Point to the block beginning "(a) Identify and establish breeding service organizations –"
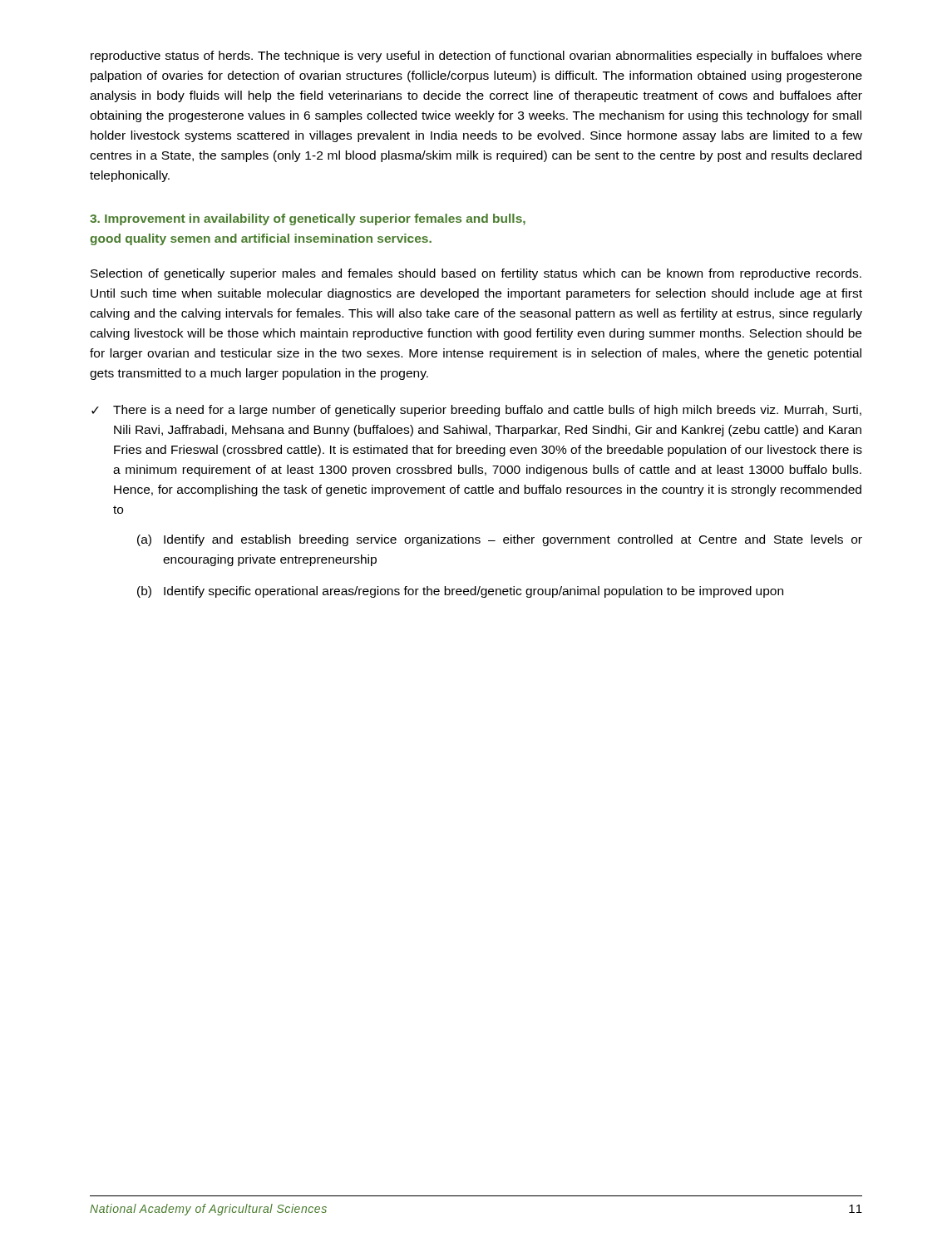 (499, 550)
